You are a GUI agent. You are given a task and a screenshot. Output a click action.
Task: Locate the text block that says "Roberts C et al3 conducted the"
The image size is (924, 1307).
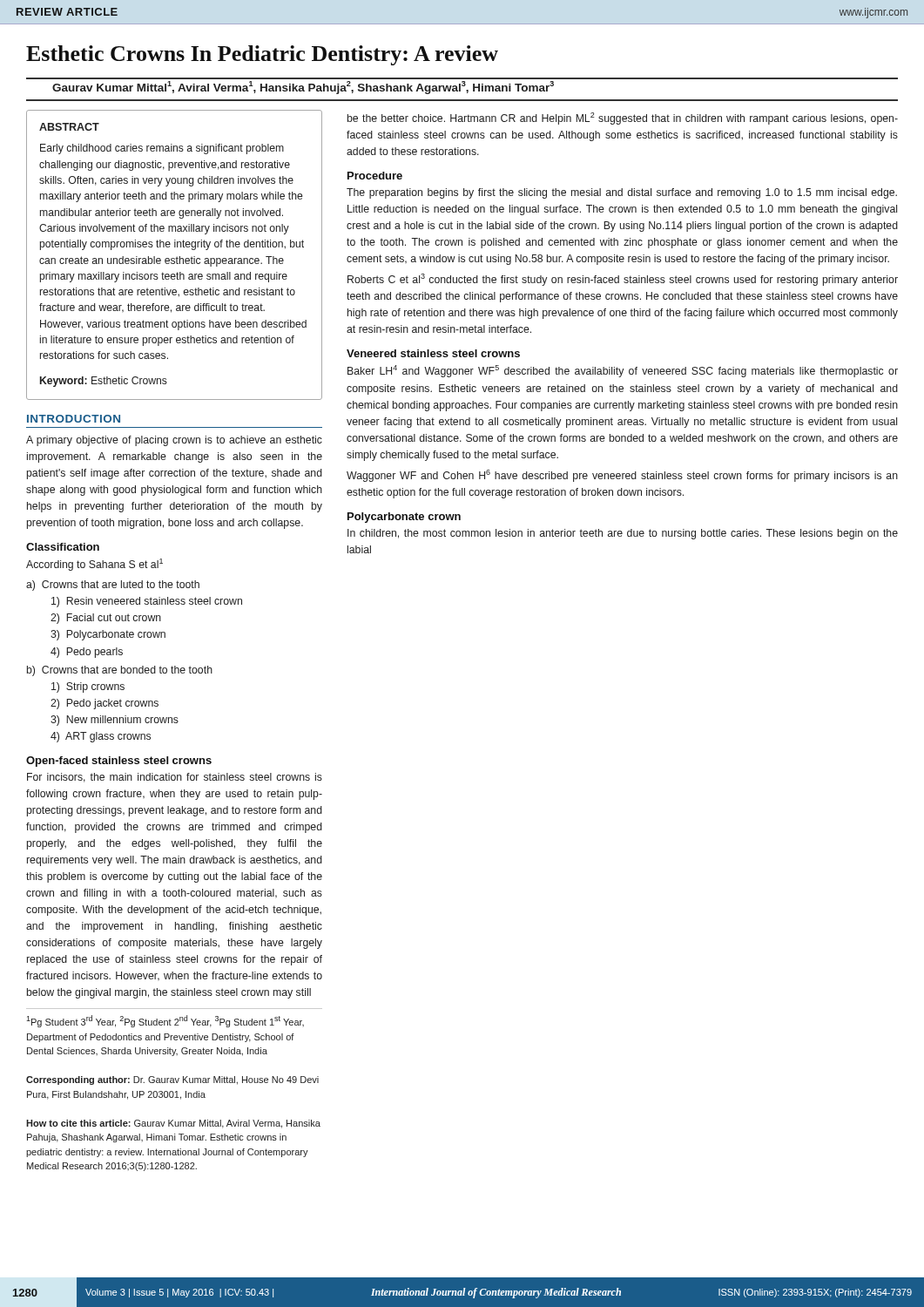[622, 304]
